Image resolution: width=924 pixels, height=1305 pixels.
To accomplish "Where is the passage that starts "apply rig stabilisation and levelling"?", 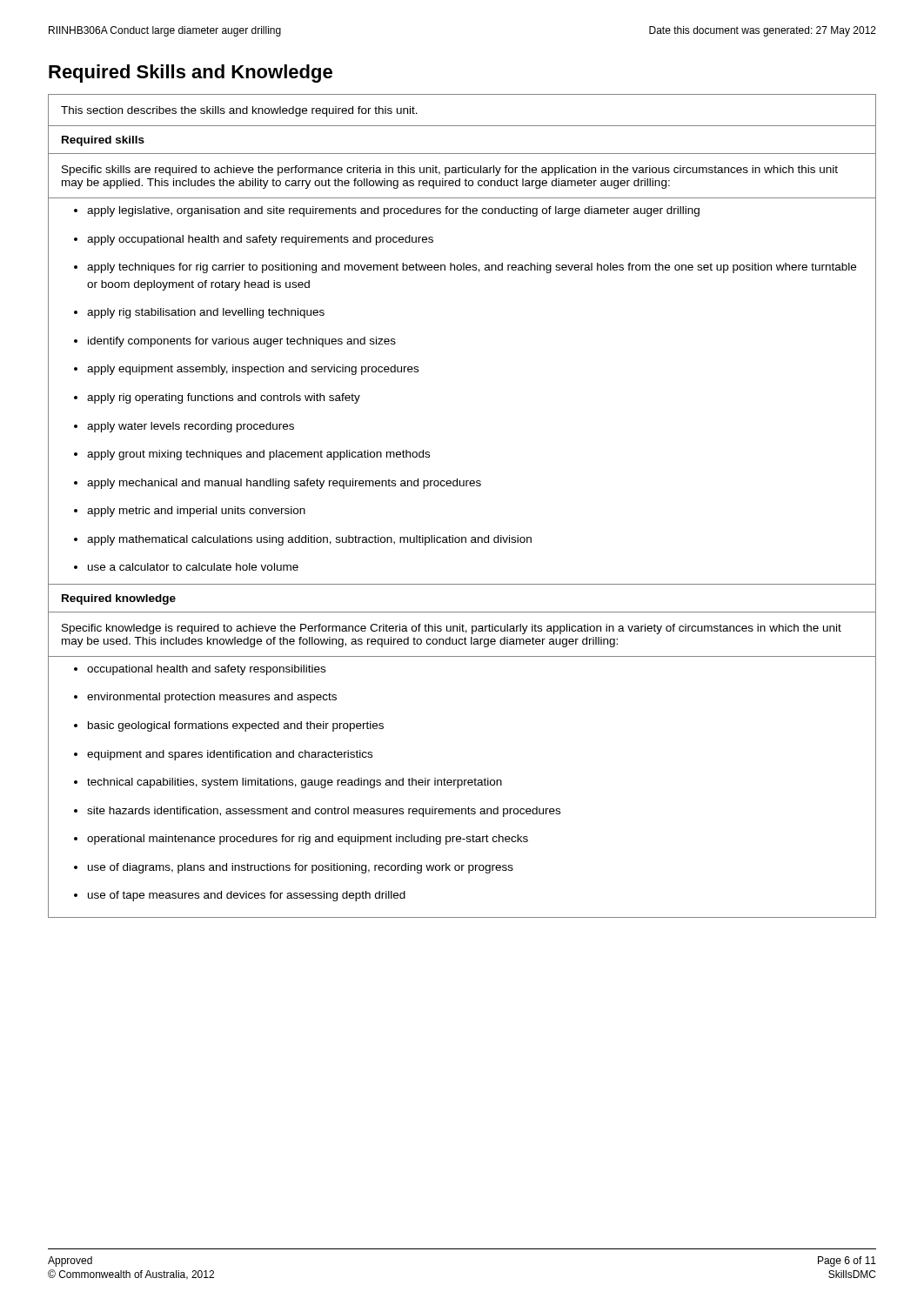I will (199, 313).
